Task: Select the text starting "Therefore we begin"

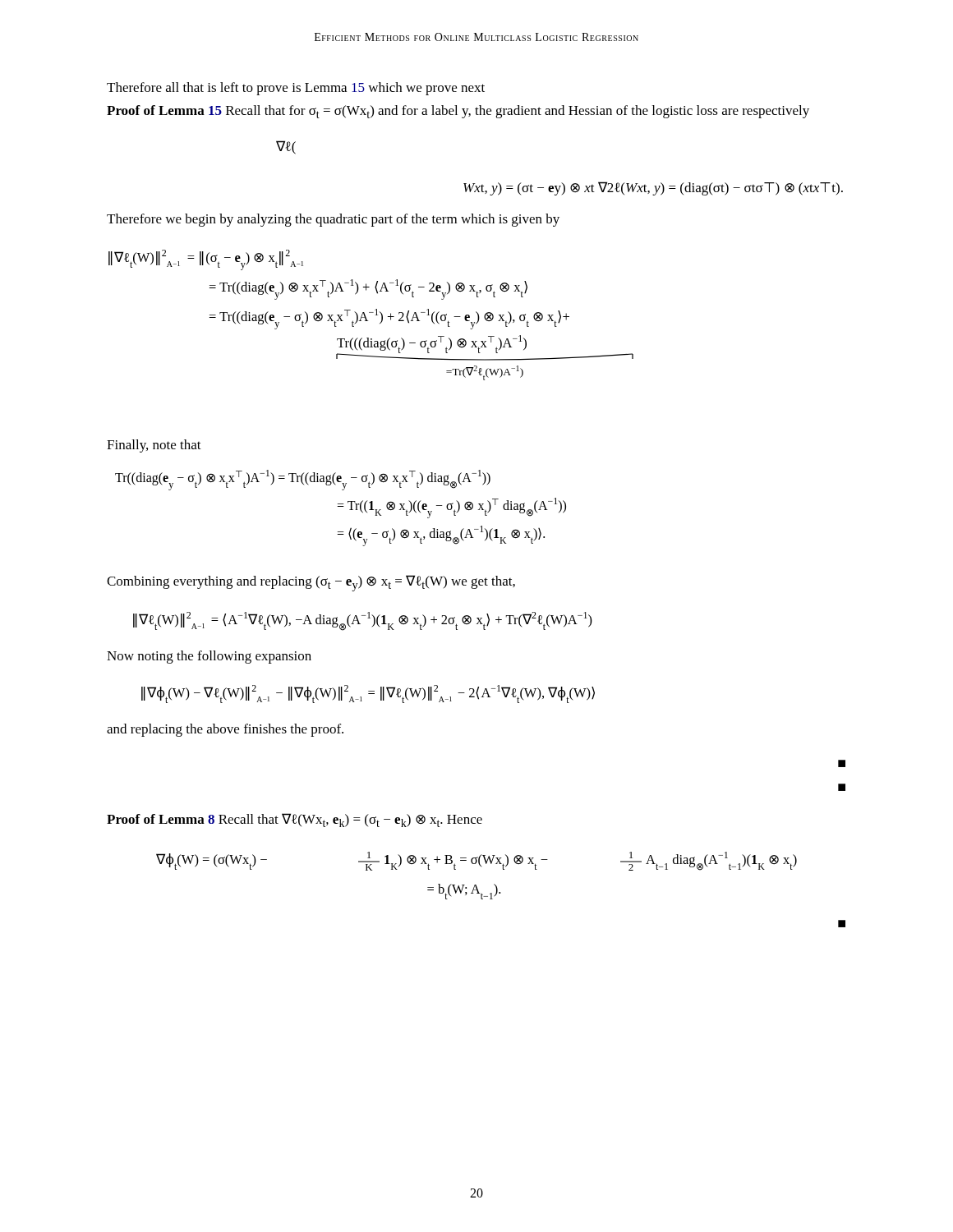Action: click(x=333, y=219)
